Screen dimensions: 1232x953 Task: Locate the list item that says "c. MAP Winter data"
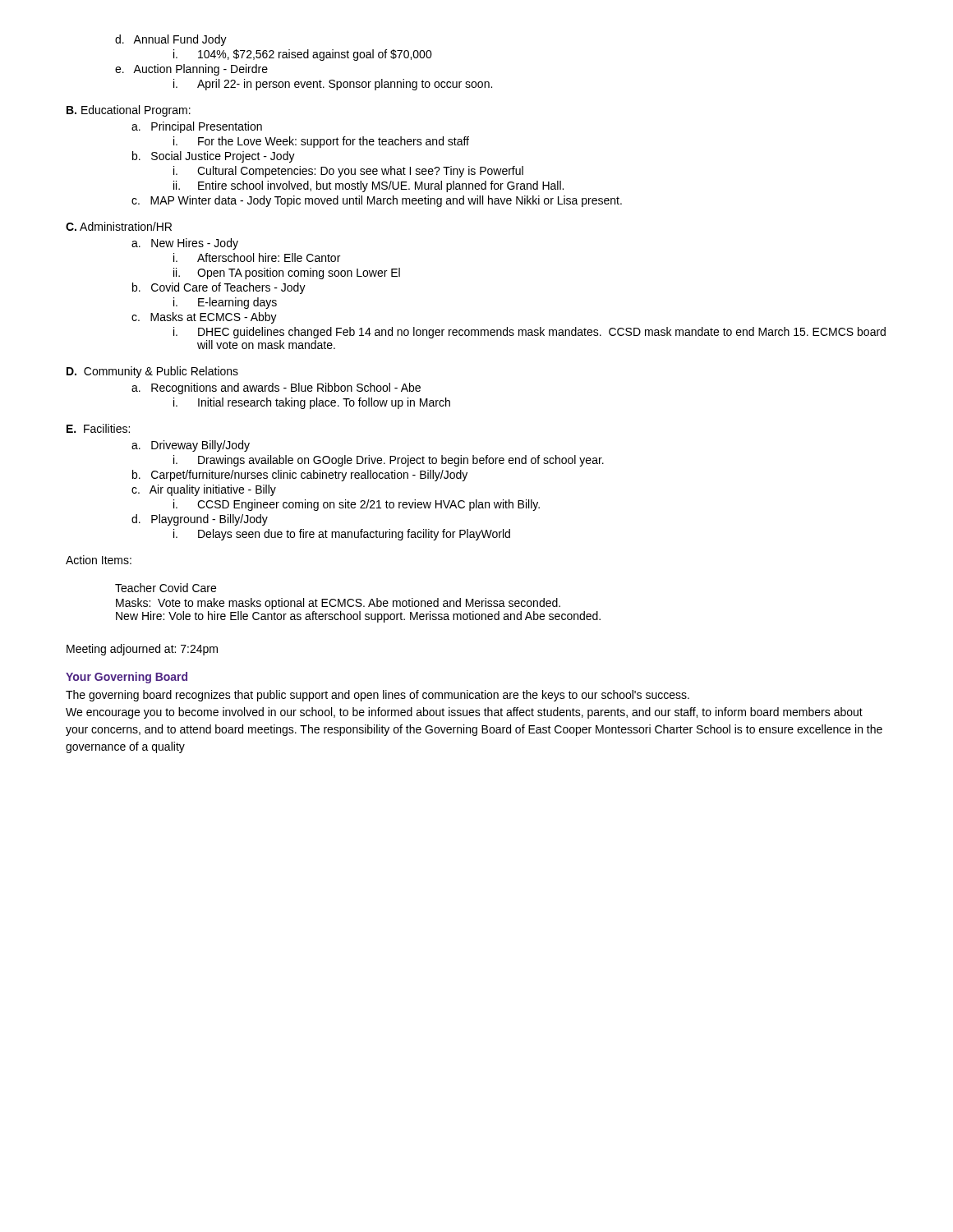(x=377, y=200)
